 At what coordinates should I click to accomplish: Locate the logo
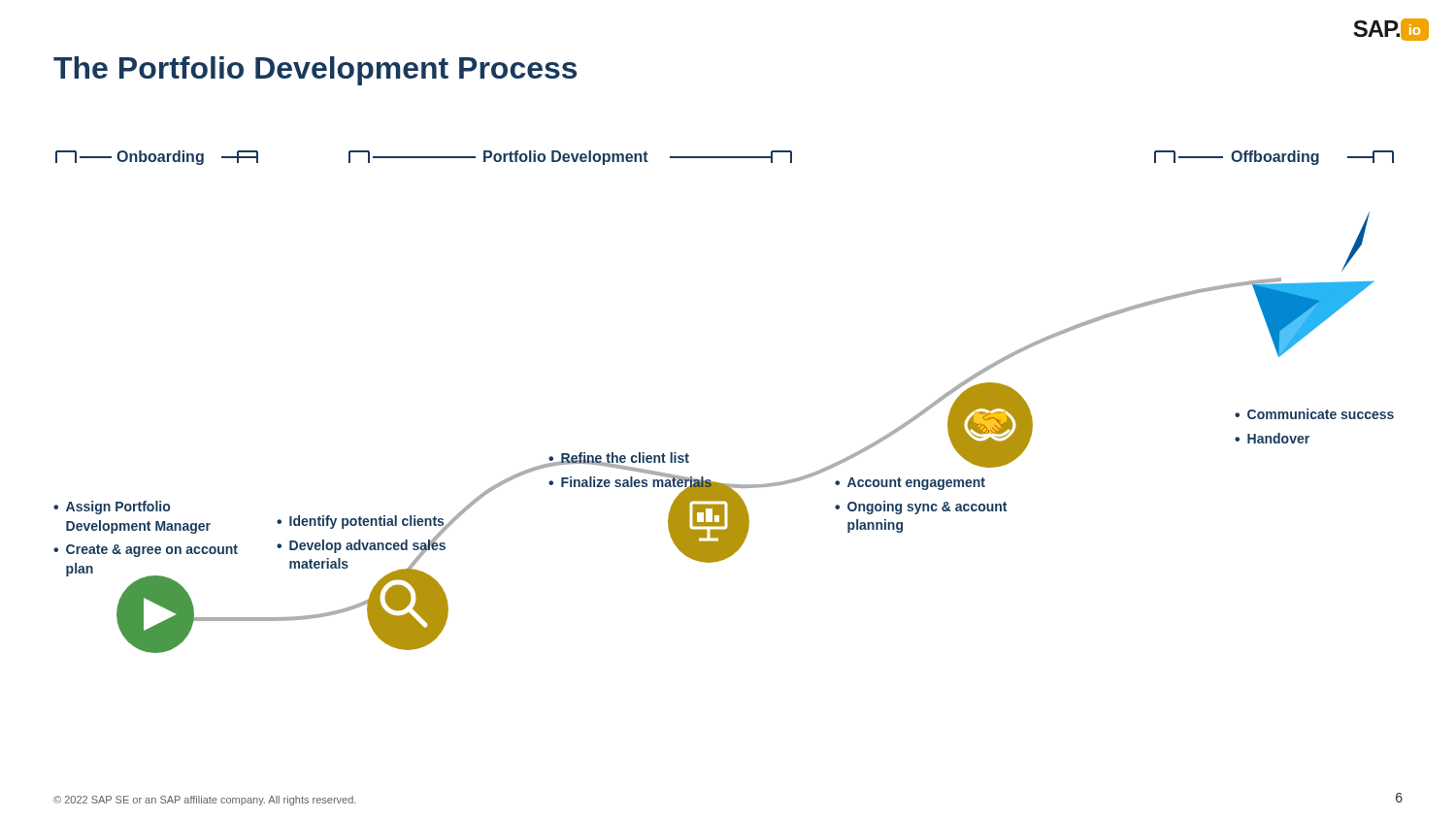tap(1391, 29)
